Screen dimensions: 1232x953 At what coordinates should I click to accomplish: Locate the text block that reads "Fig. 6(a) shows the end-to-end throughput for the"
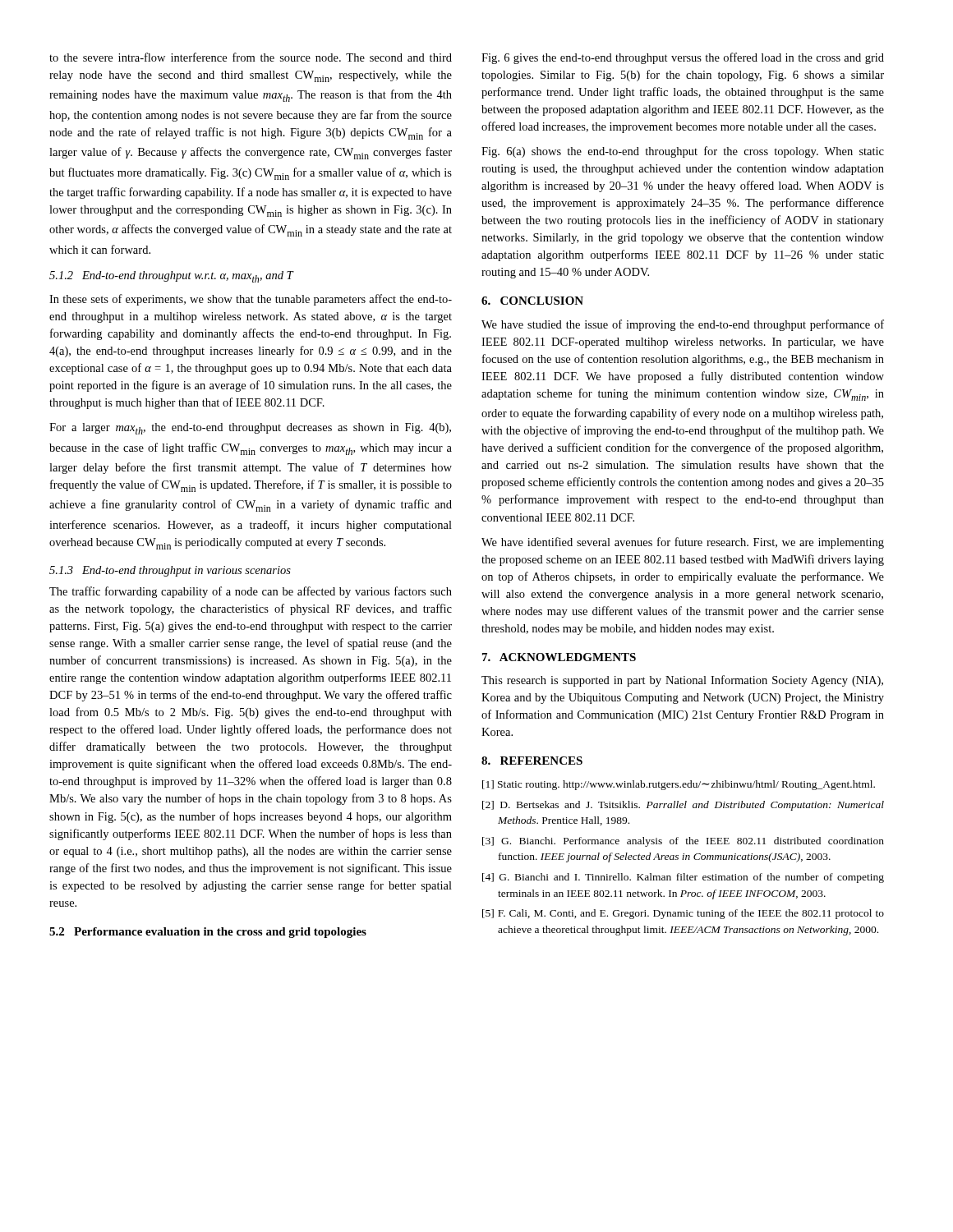click(x=683, y=212)
